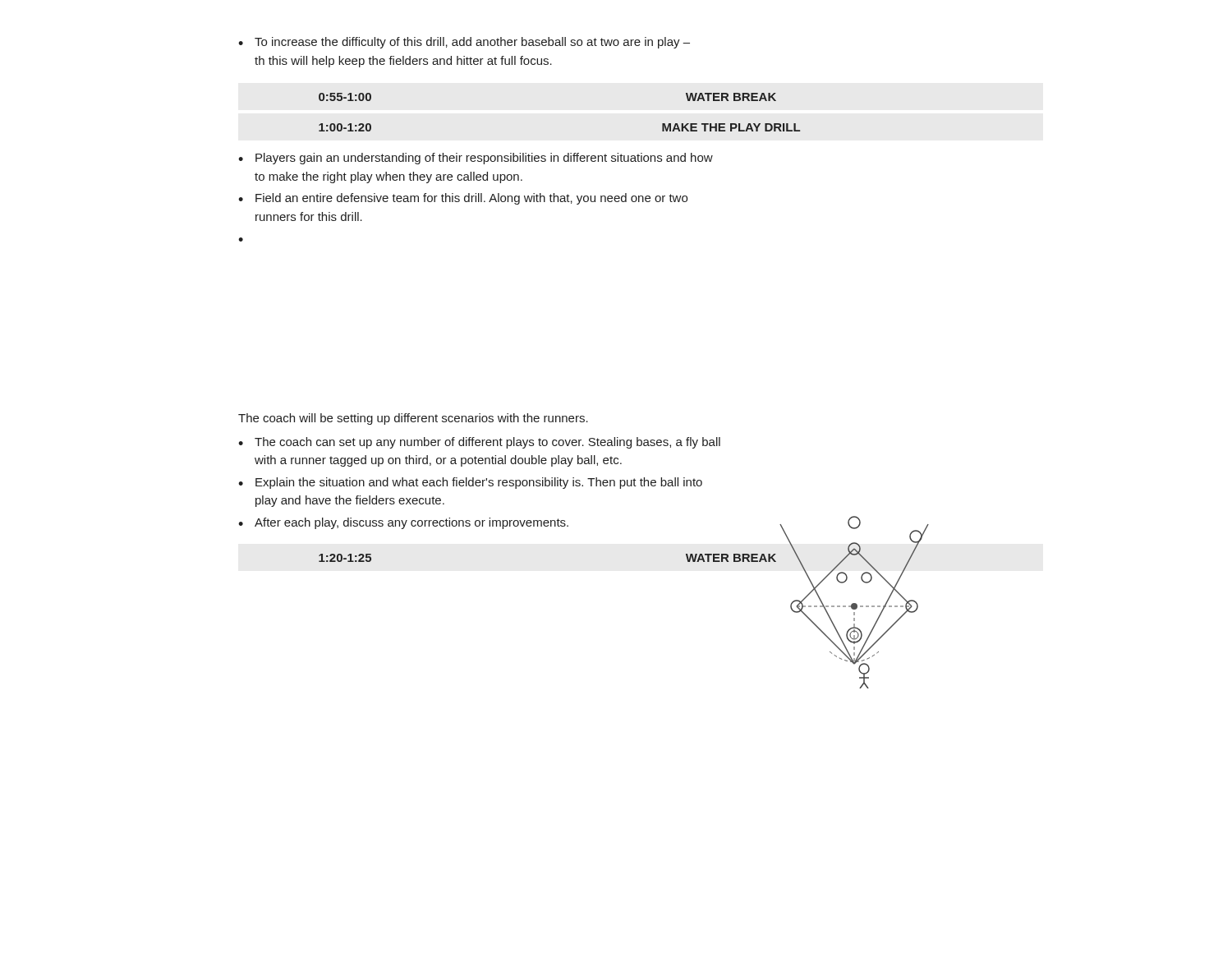Select the table that reads "0:55-1:00 WATER BREAK"
Image resolution: width=1232 pixels, height=953 pixels.
pyautogui.click(x=641, y=97)
